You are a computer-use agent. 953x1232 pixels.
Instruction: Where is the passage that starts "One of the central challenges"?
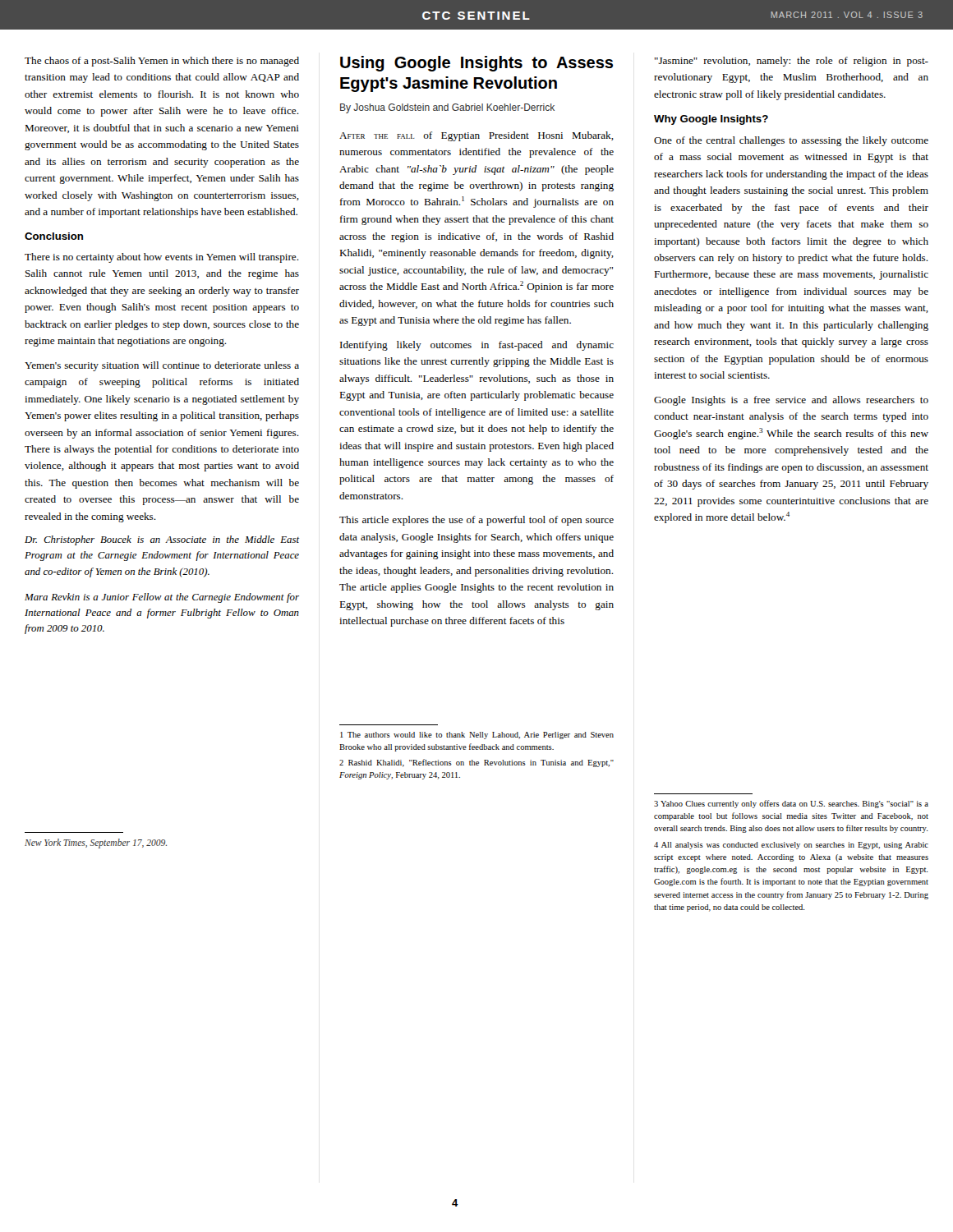click(x=791, y=258)
